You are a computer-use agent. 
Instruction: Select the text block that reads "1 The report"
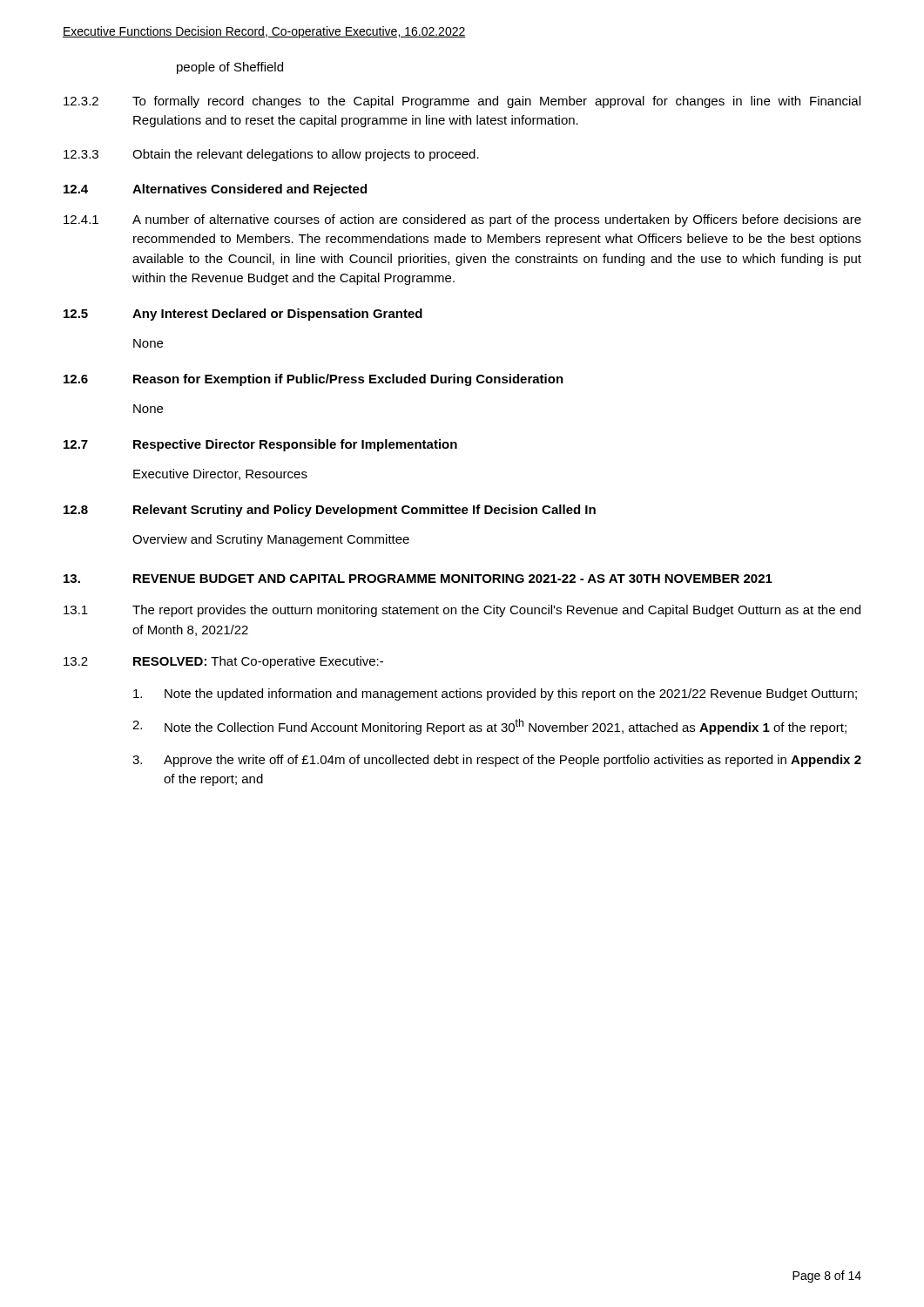tap(462, 620)
